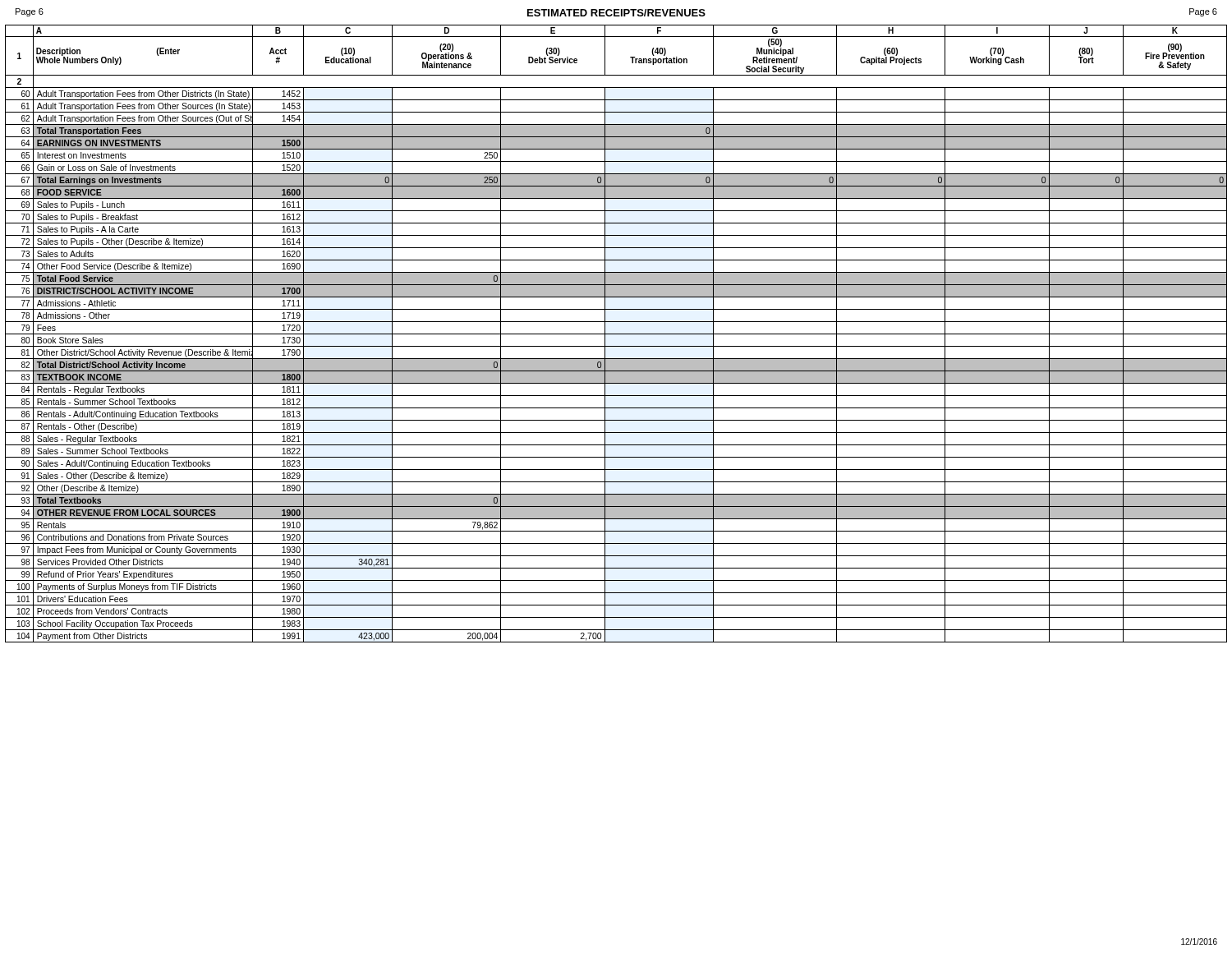Click on the table containing "Sales - Summer"
The image size is (1232, 953).
(616, 334)
